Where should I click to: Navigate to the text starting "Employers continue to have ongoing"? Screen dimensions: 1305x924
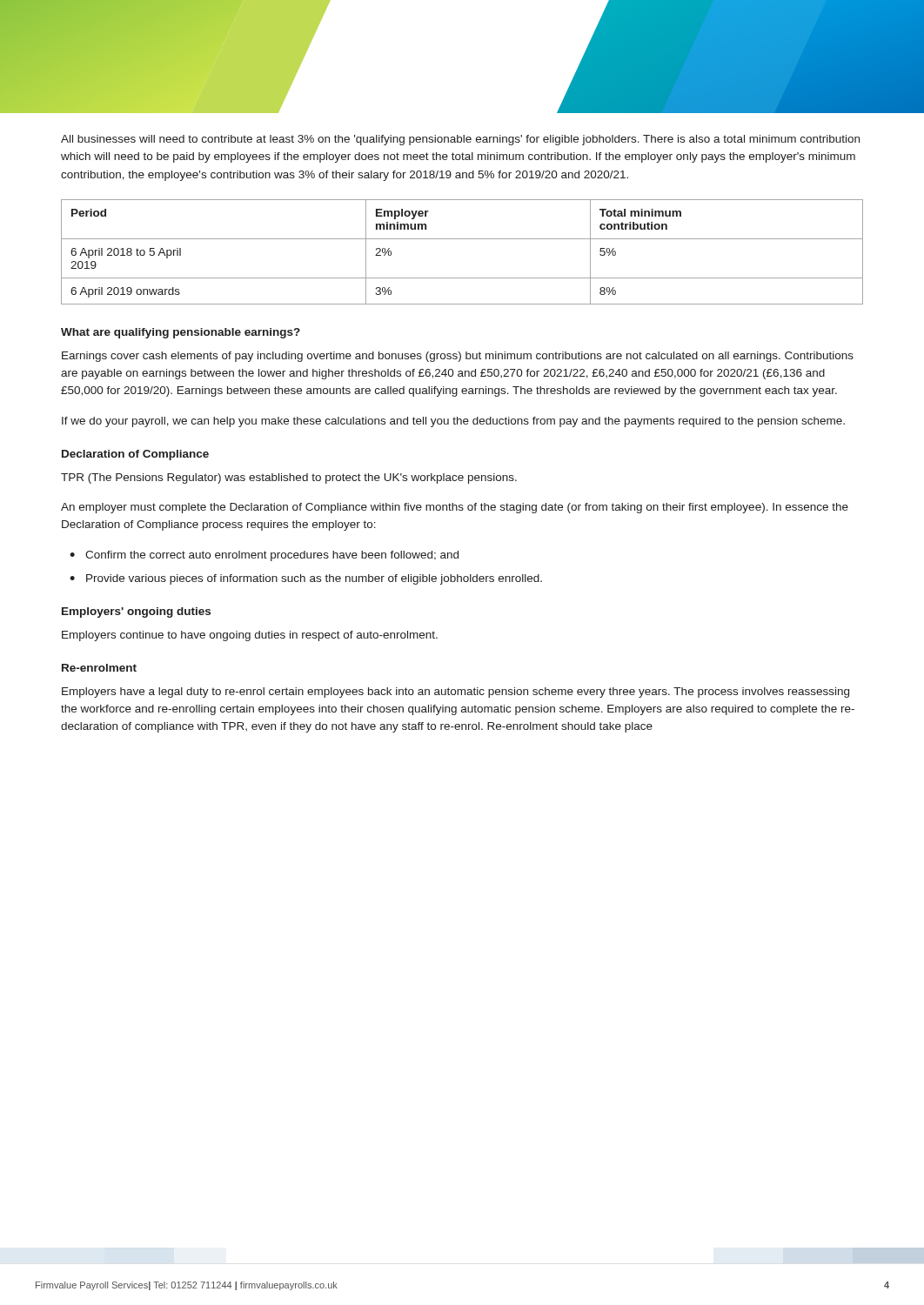[250, 636]
